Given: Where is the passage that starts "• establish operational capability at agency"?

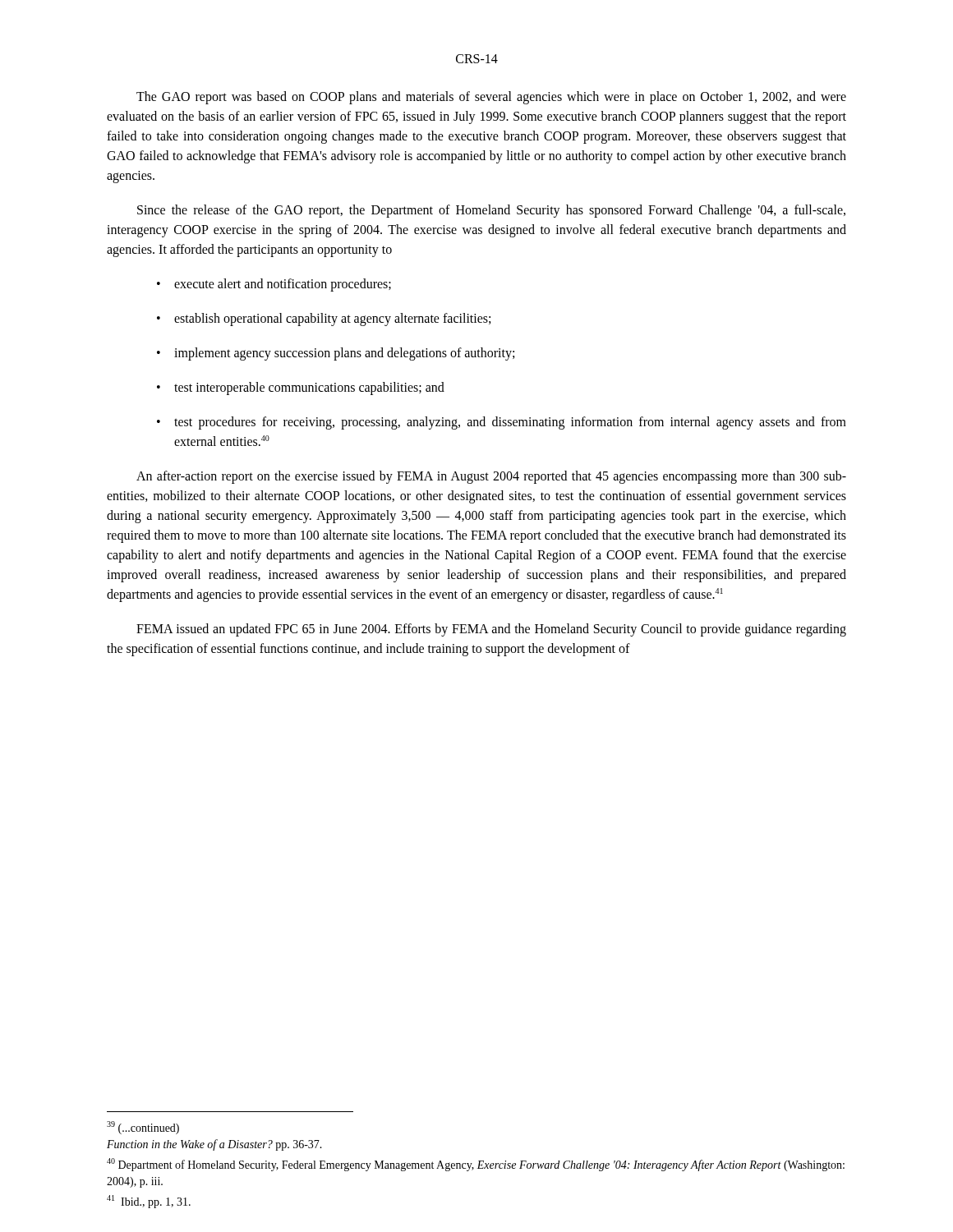Looking at the screenshot, I should pyautogui.click(x=324, y=319).
